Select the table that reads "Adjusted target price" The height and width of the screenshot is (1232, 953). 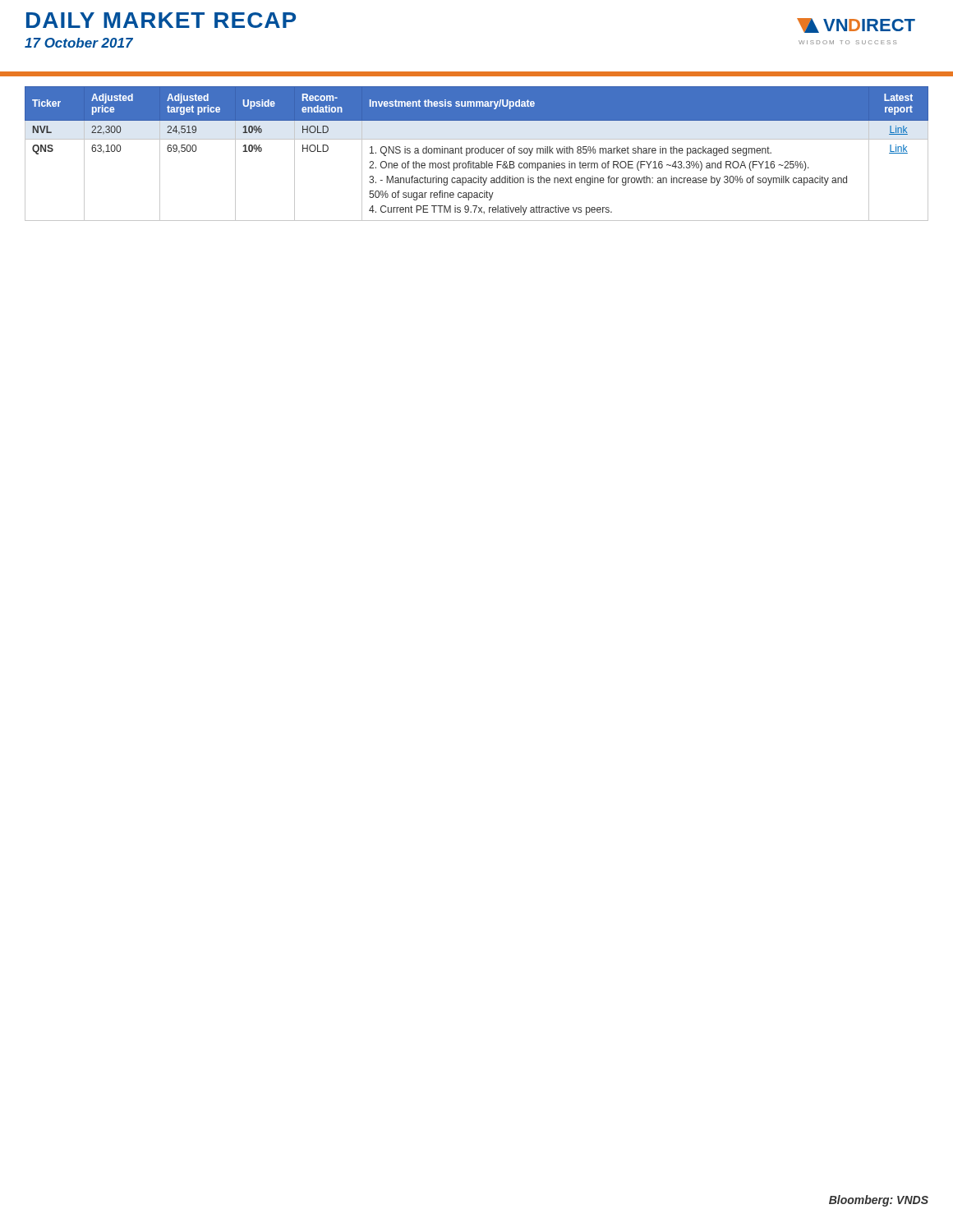476,154
